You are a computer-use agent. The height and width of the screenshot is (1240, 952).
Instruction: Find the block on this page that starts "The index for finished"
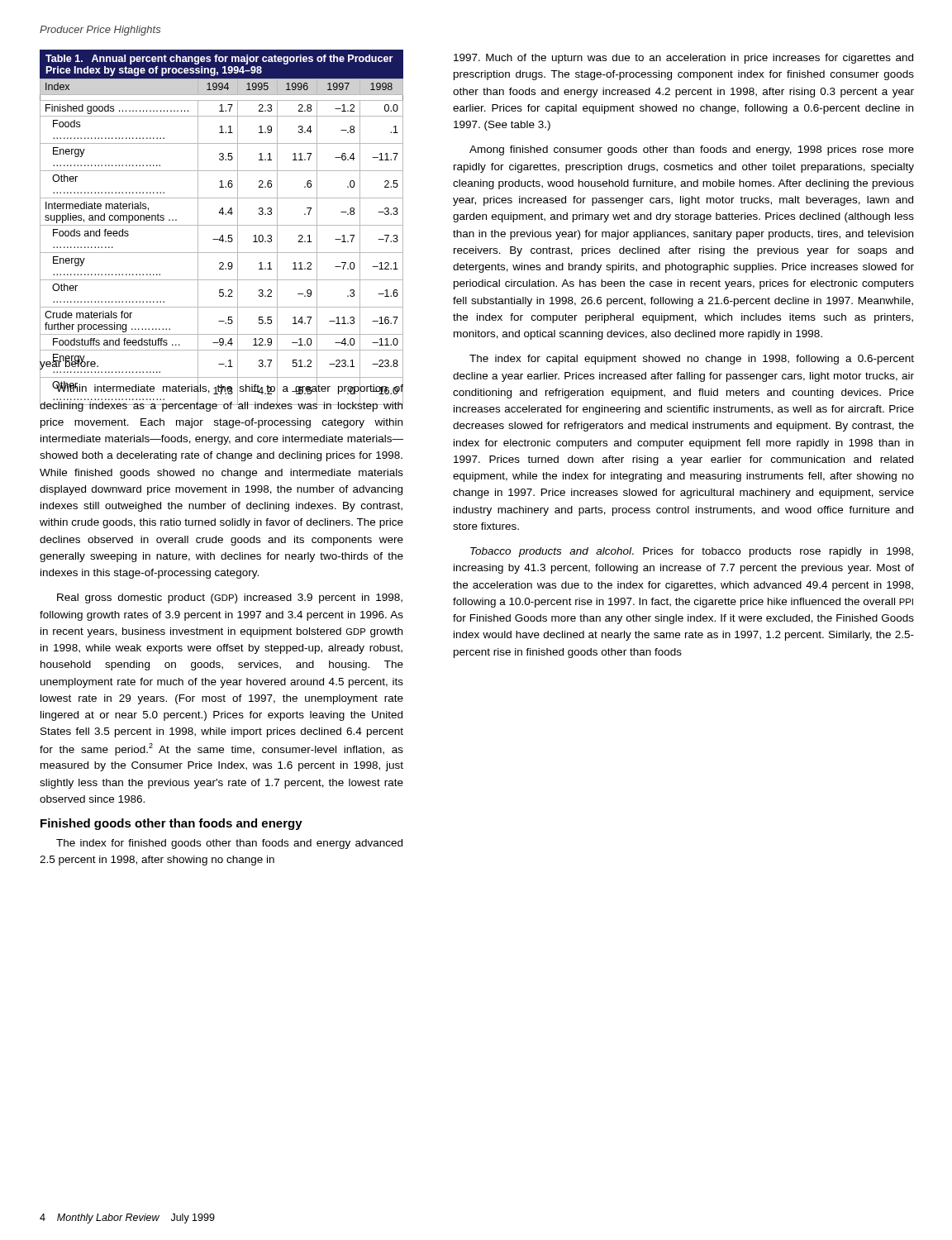coord(221,852)
